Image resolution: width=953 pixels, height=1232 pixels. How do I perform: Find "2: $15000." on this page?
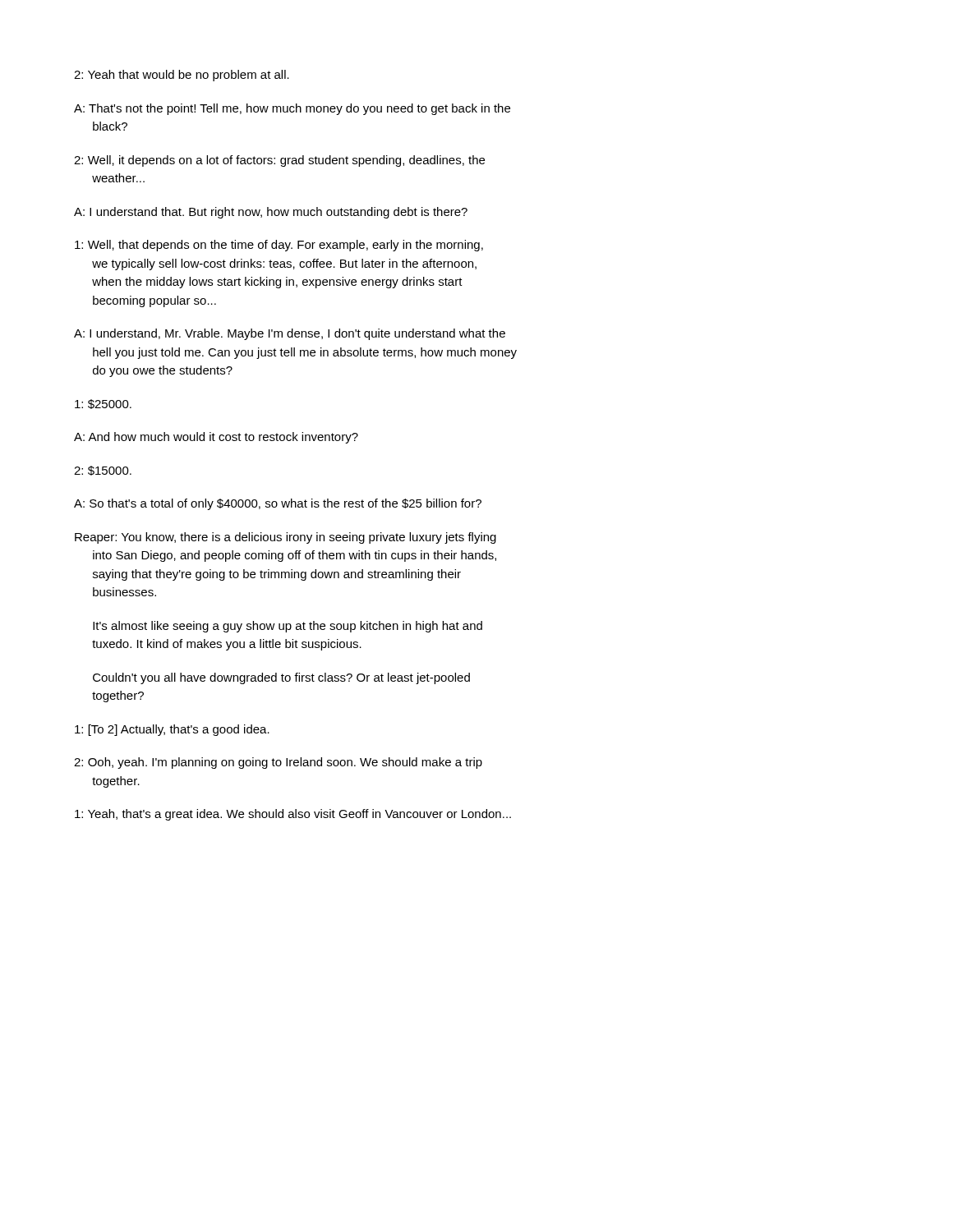click(103, 470)
